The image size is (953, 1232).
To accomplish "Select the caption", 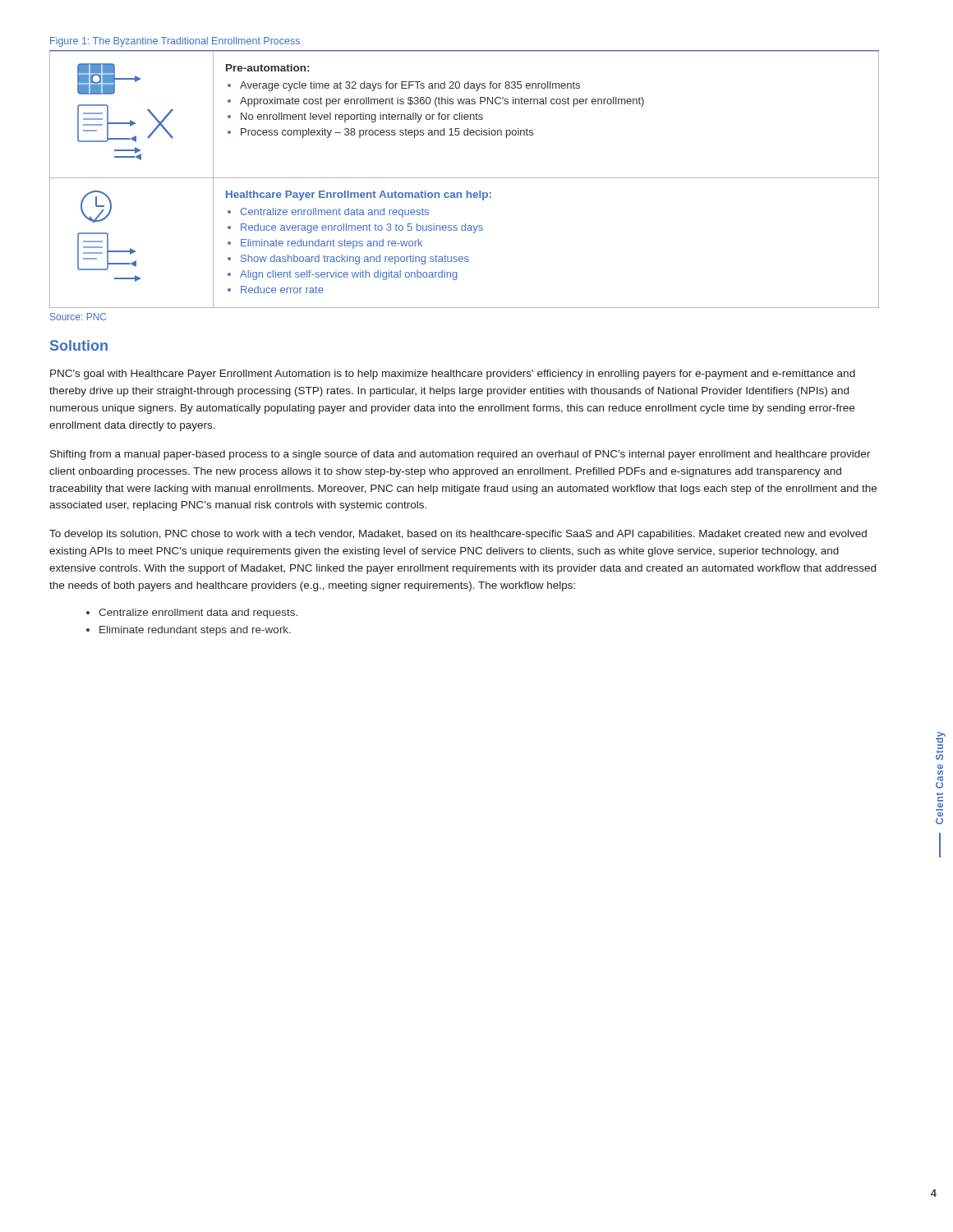I will [464, 43].
